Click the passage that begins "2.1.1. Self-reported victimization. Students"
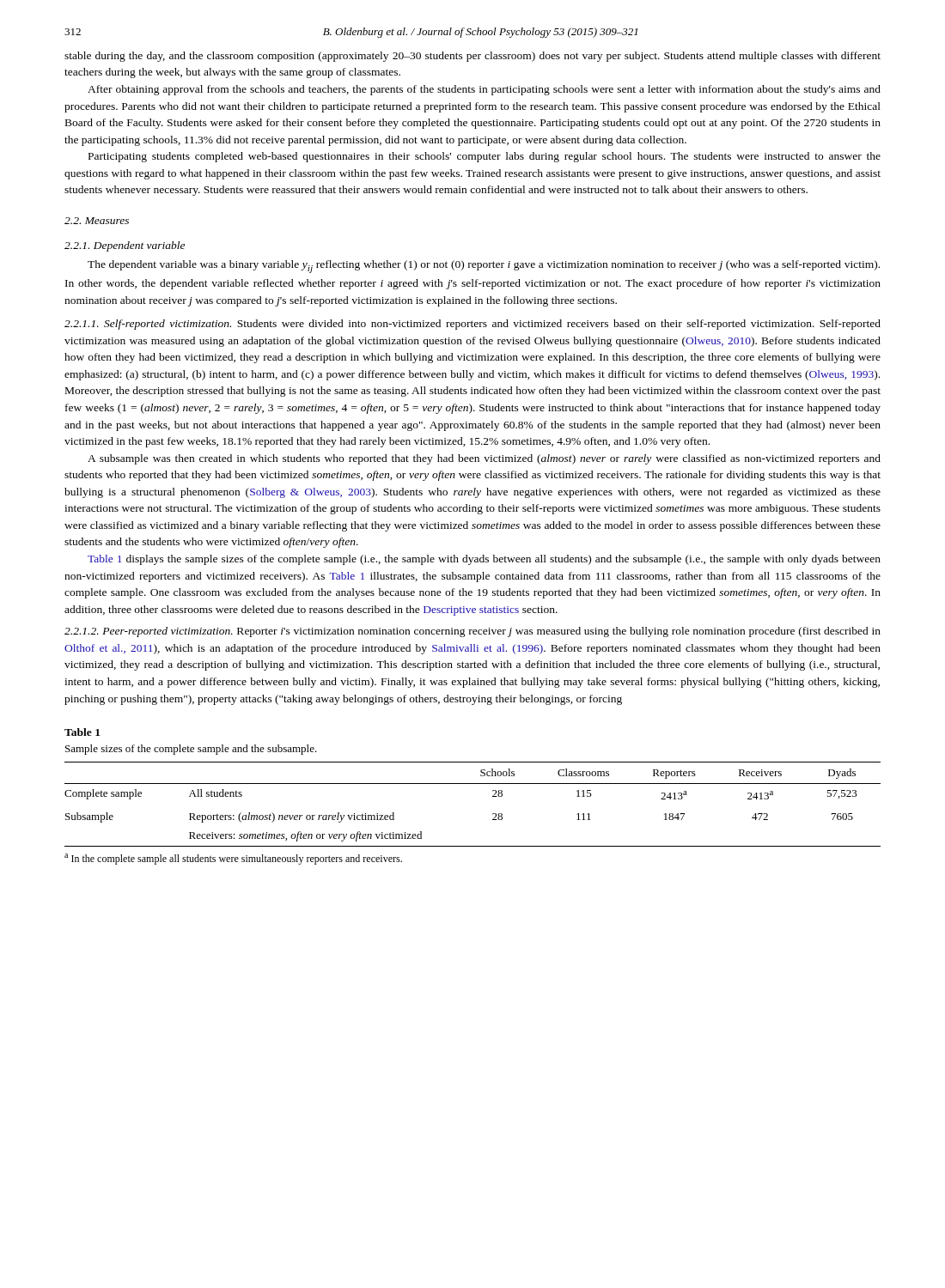945x1288 pixels. [472, 382]
